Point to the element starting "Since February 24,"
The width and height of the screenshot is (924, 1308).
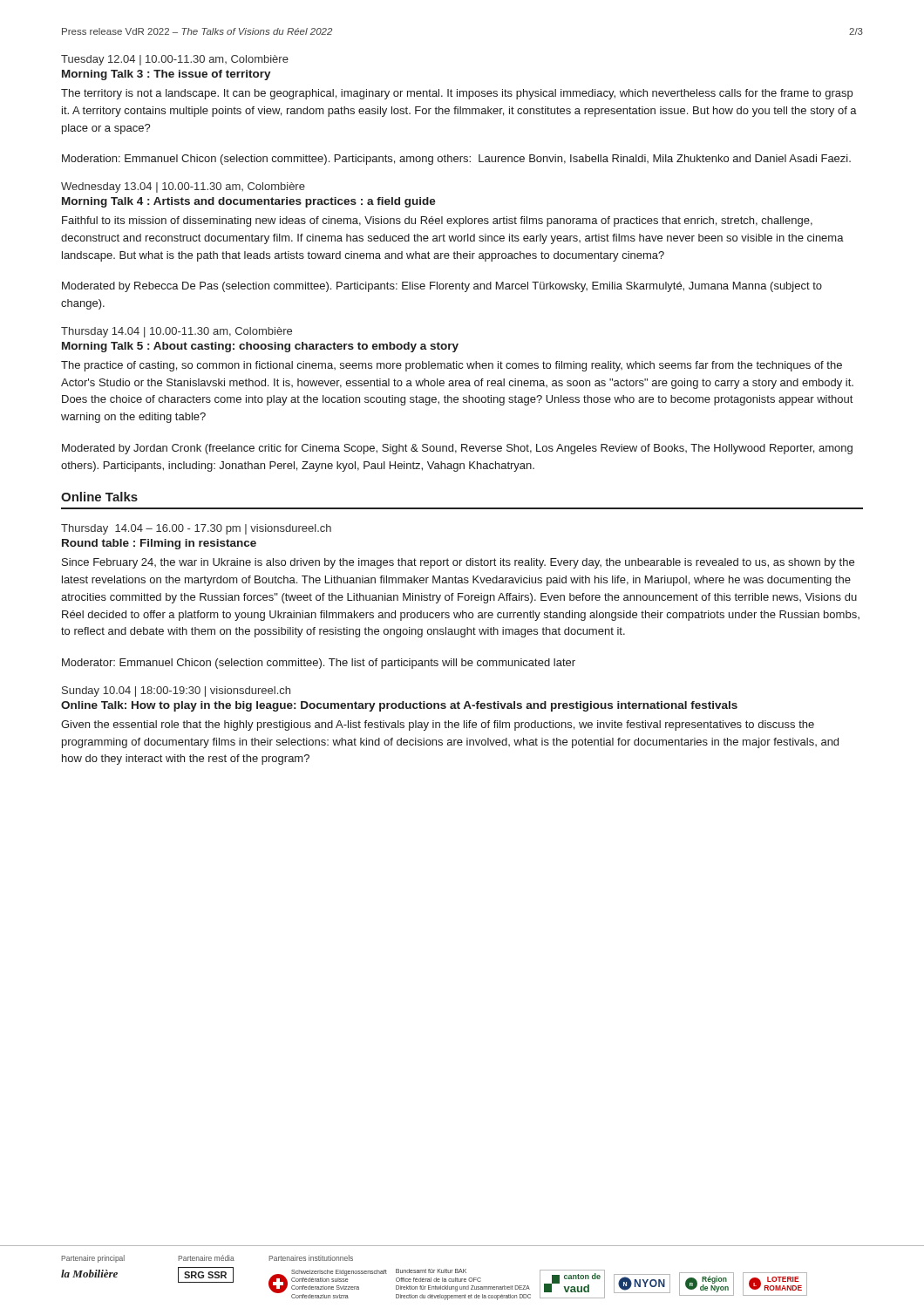click(461, 597)
